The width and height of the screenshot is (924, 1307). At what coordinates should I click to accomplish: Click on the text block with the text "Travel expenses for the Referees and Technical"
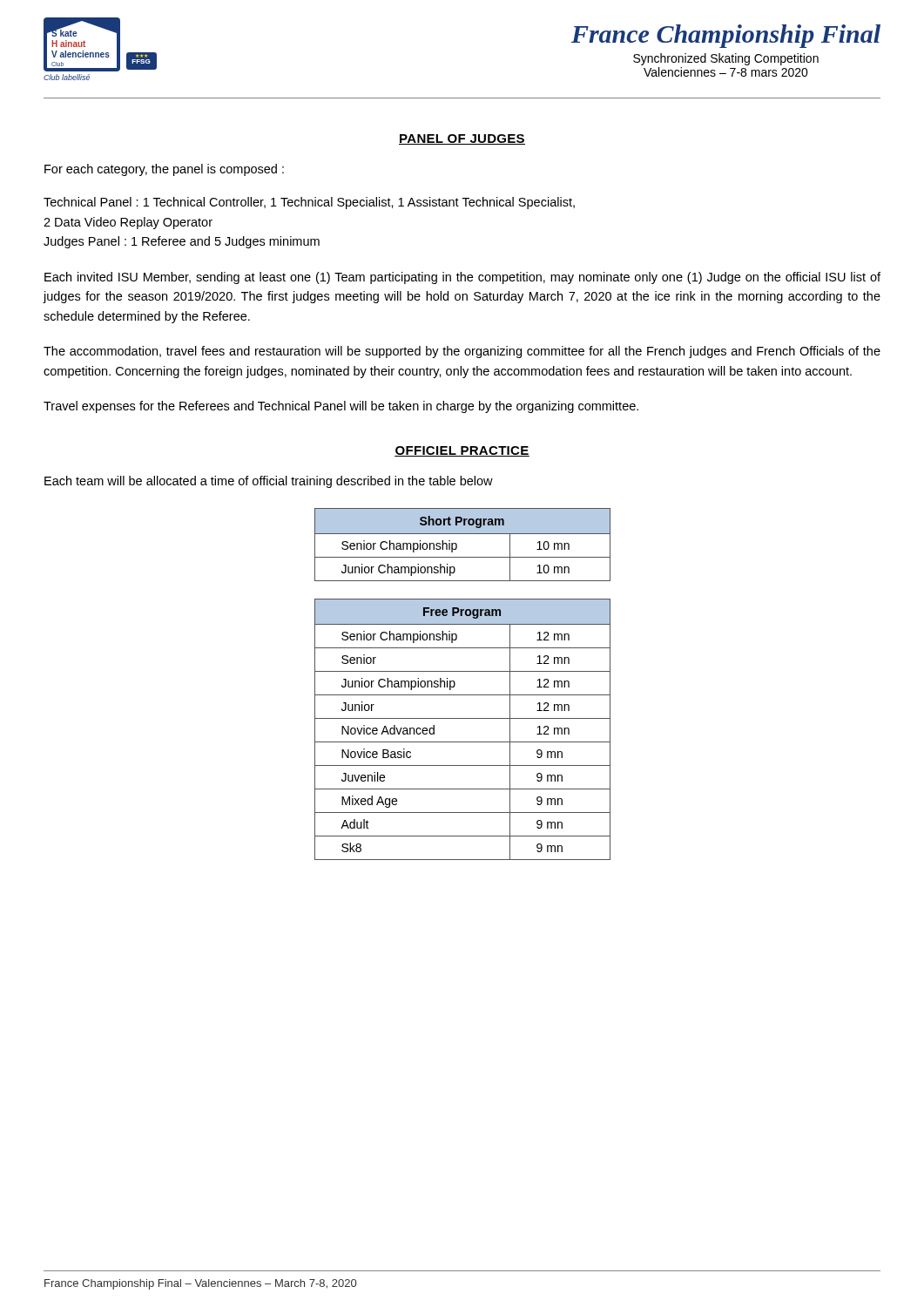pyautogui.click(x=342, y=406)
